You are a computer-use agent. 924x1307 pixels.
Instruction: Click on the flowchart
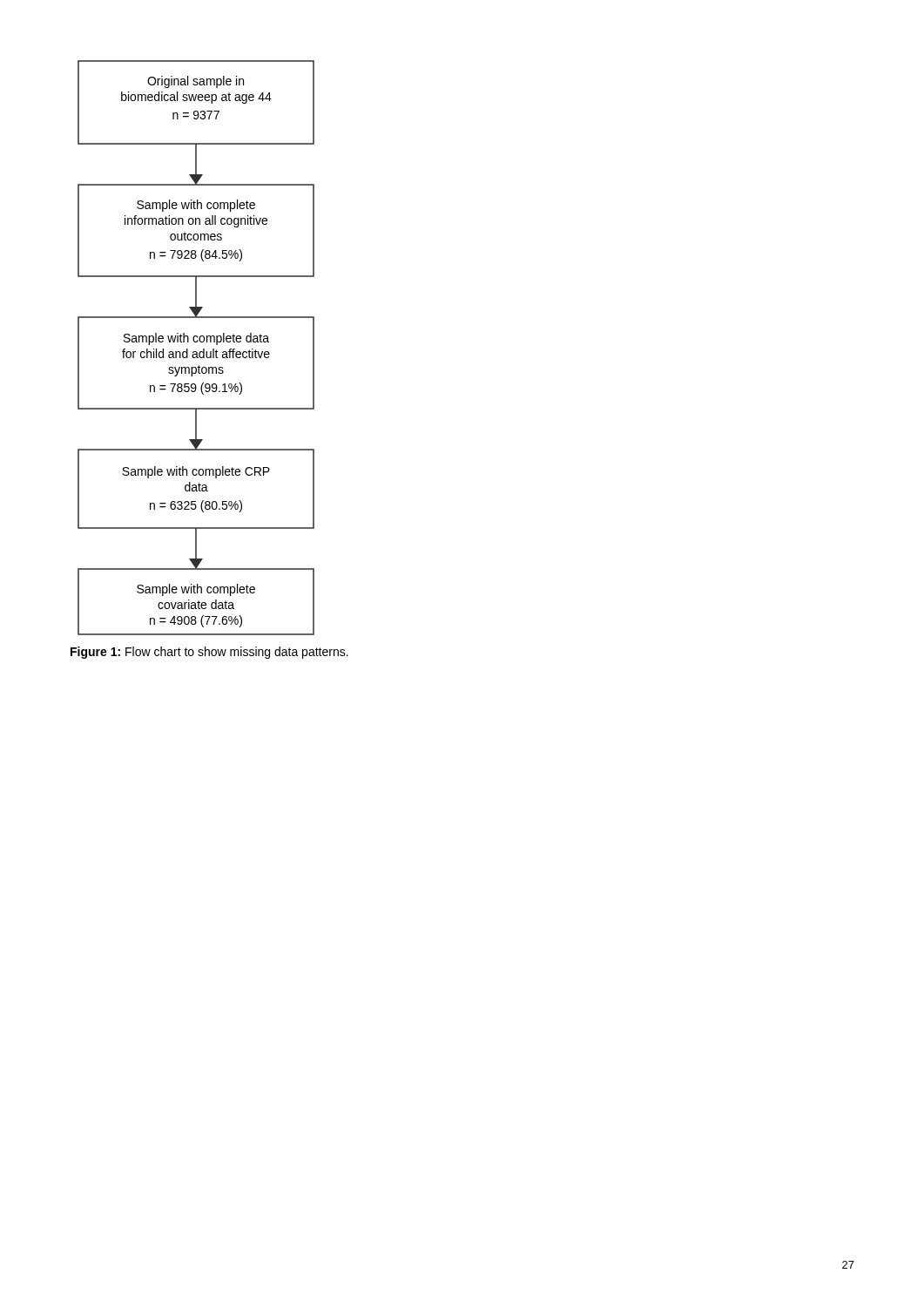point(209,346)
